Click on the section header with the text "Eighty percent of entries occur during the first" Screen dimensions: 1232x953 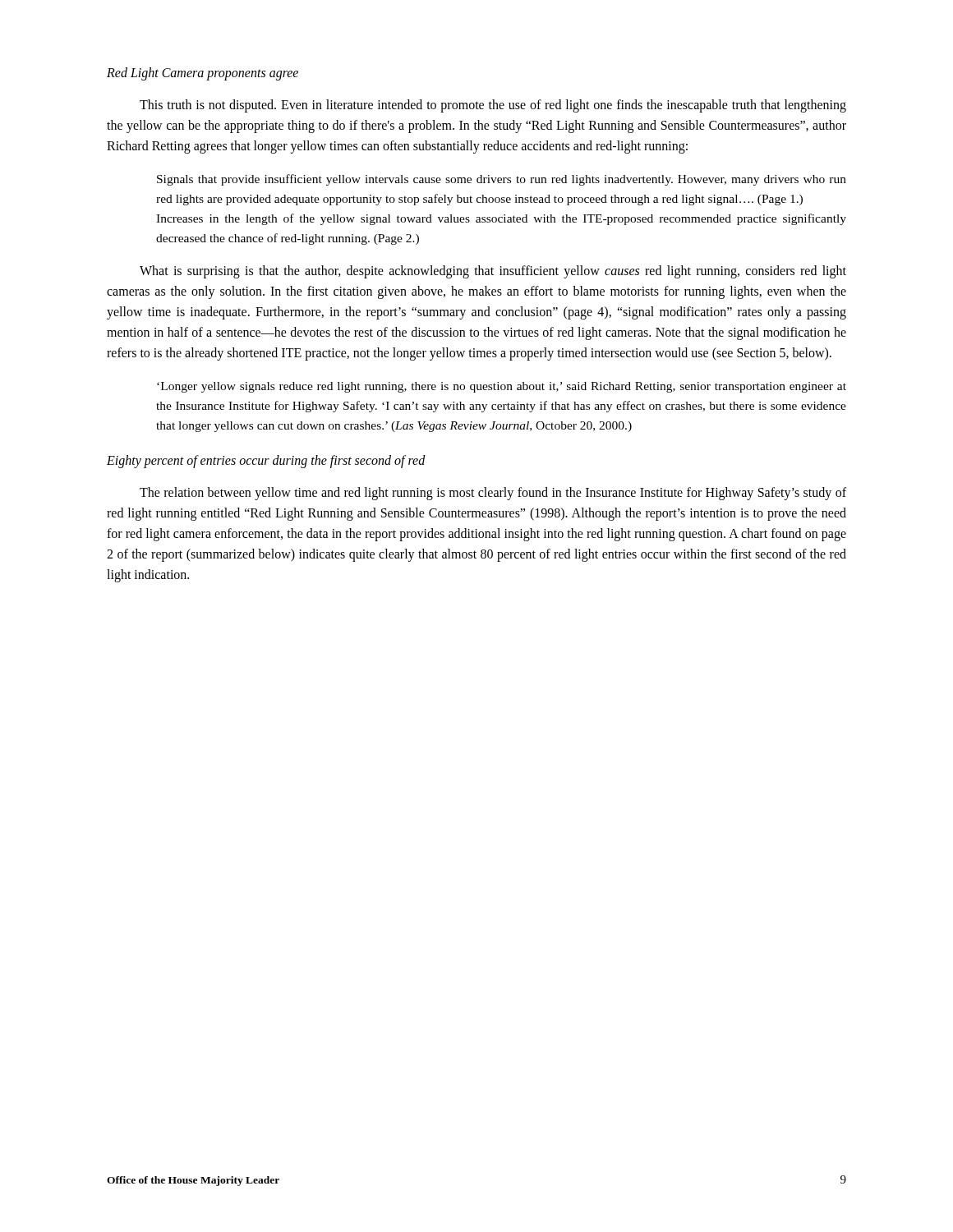[266, 461]
